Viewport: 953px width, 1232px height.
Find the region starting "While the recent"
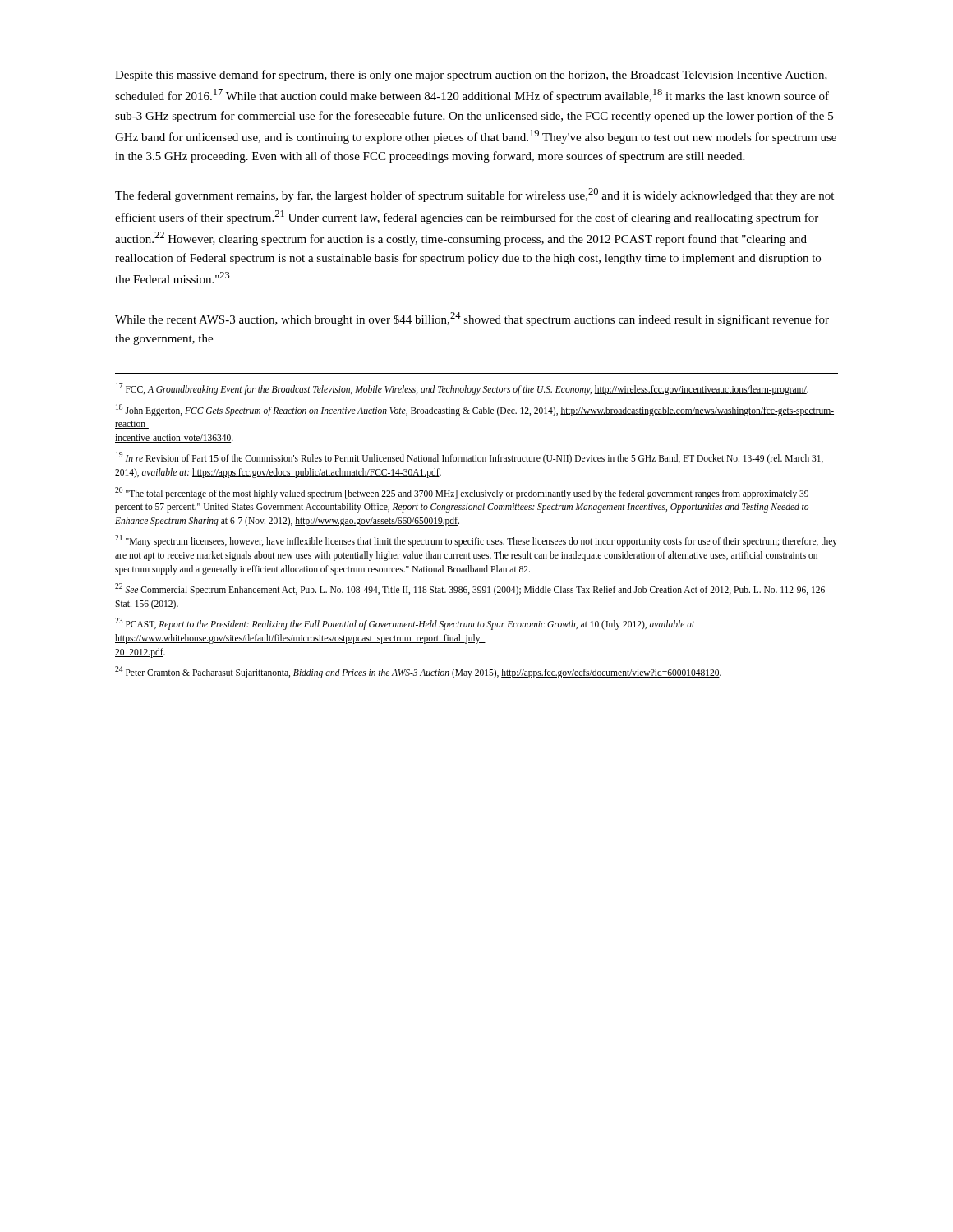472,327
